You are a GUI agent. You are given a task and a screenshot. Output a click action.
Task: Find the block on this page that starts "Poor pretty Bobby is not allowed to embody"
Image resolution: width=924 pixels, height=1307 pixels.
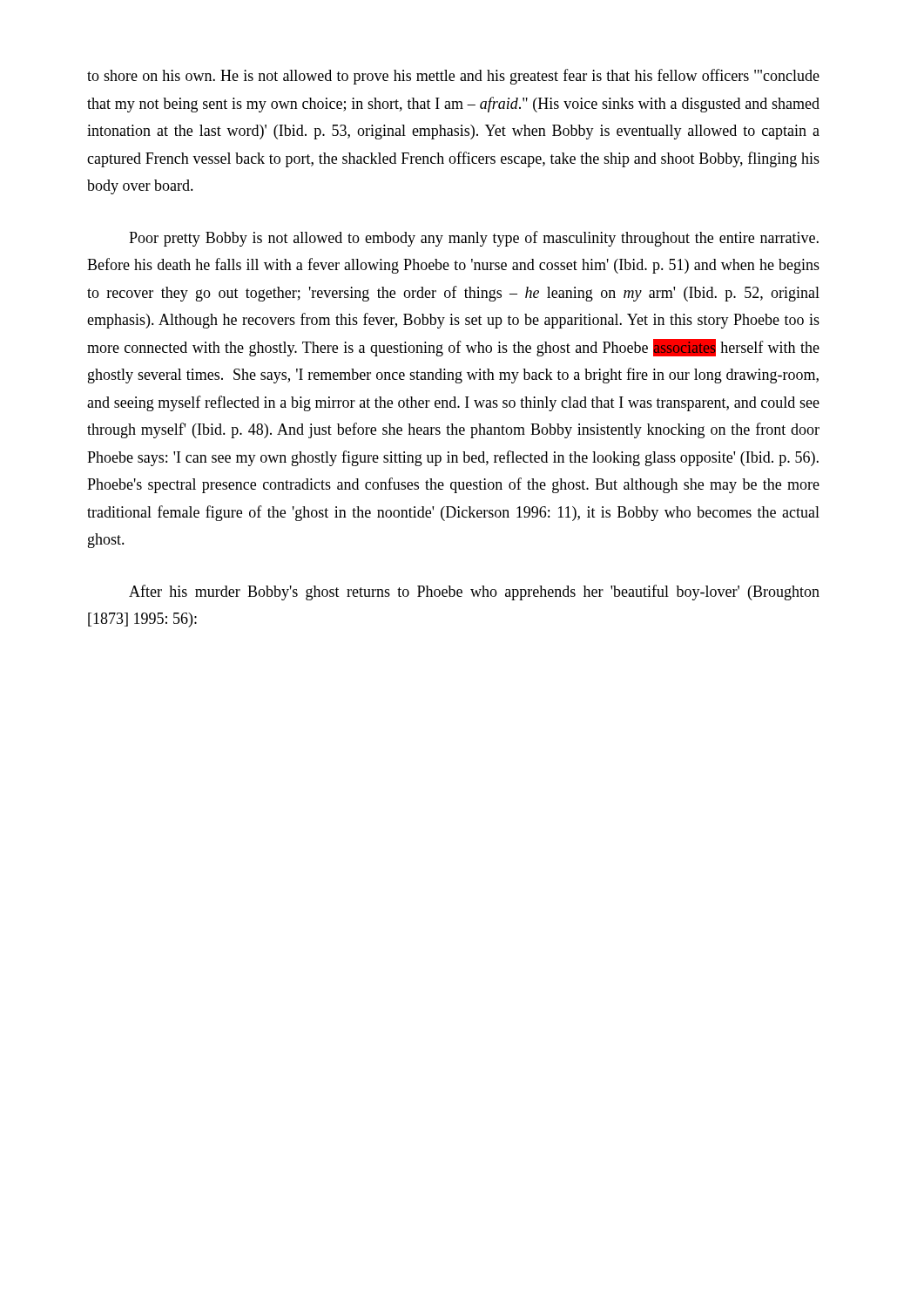point(453,389)
